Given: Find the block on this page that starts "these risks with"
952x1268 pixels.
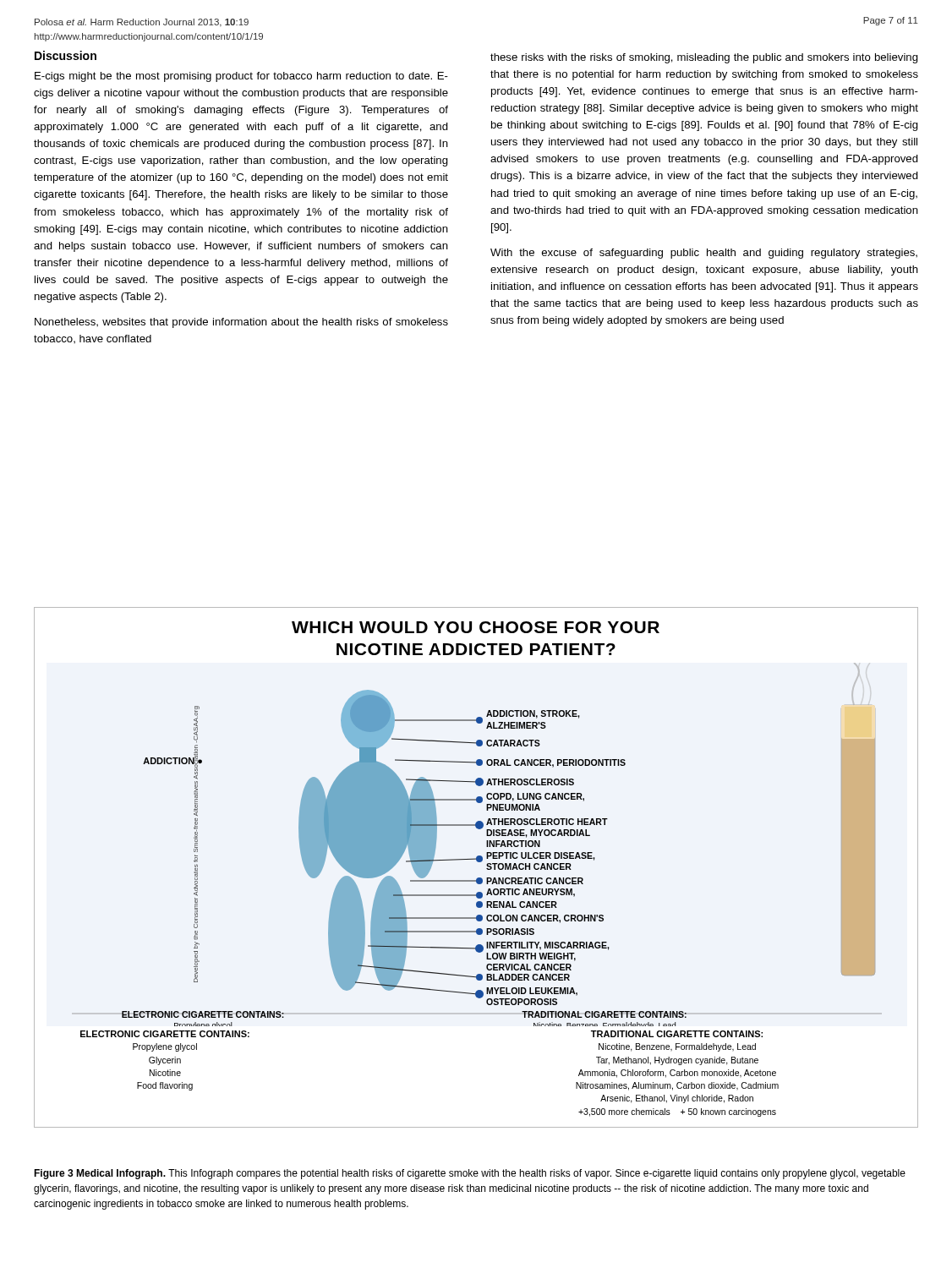Looking at the screenshot, I should (704, 142).
